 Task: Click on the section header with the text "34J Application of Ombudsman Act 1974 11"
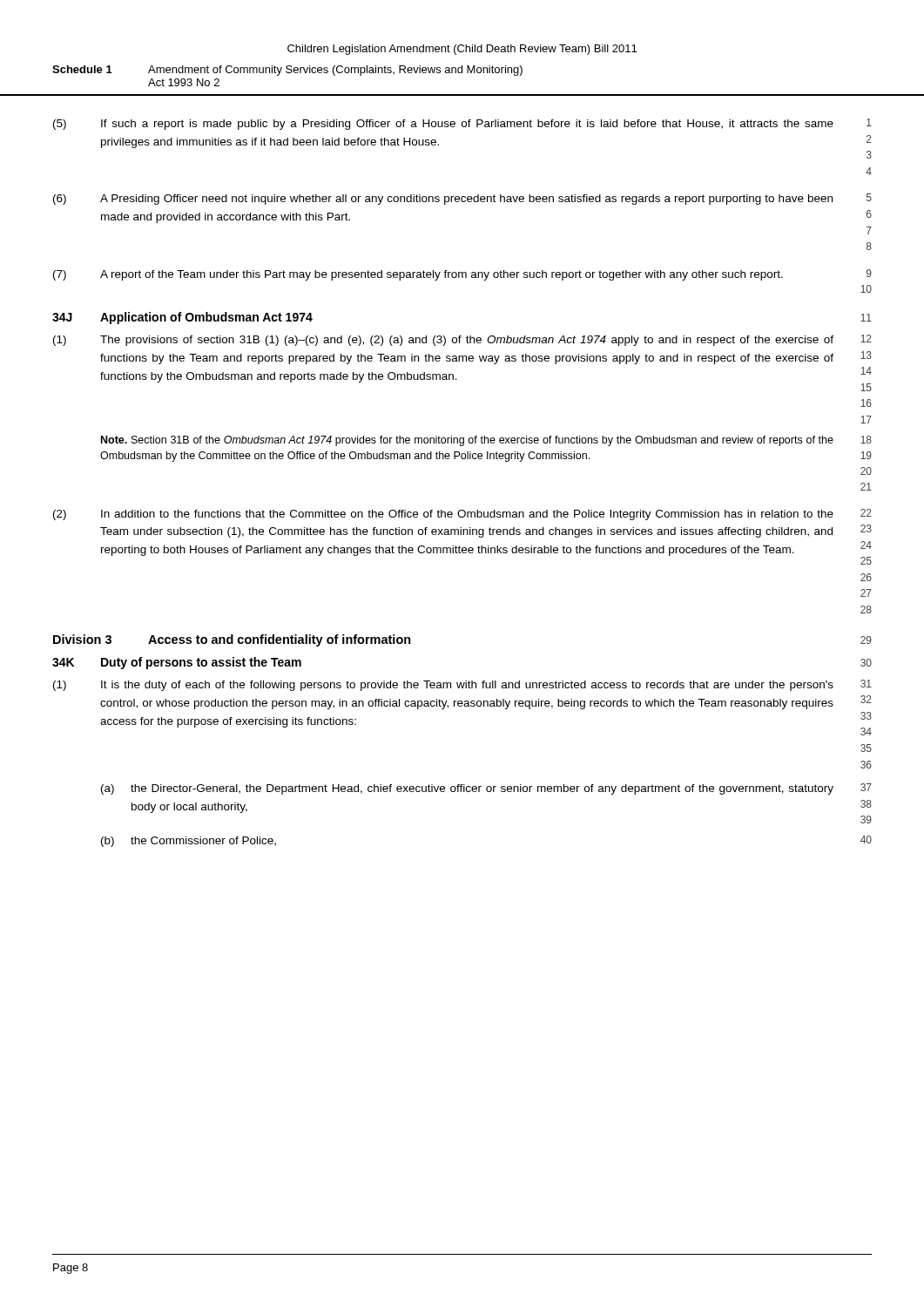coord(208,318)
